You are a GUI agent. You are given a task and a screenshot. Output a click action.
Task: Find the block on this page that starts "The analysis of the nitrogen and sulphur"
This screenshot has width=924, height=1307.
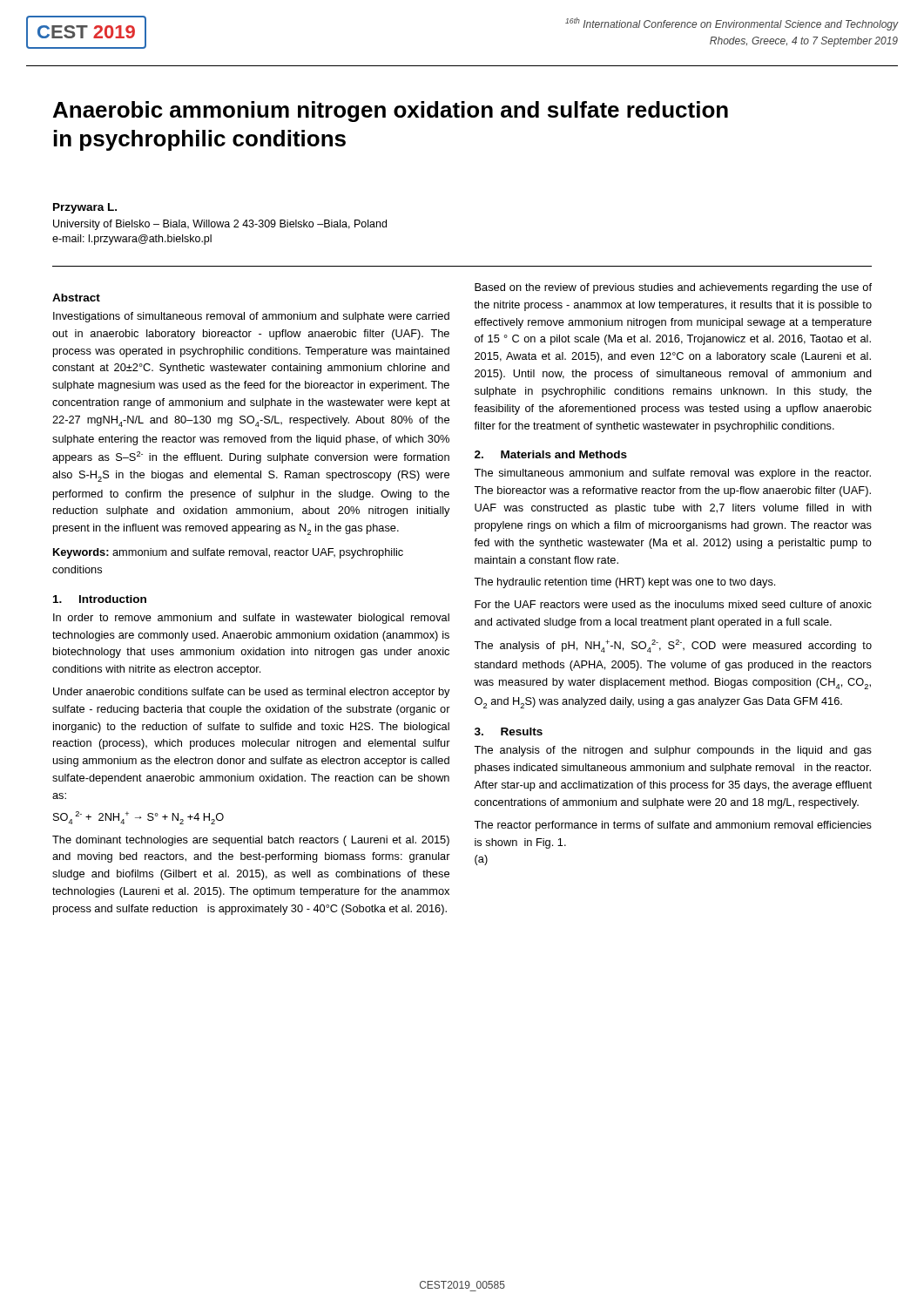pyautogui.click(x=673, y=776)
